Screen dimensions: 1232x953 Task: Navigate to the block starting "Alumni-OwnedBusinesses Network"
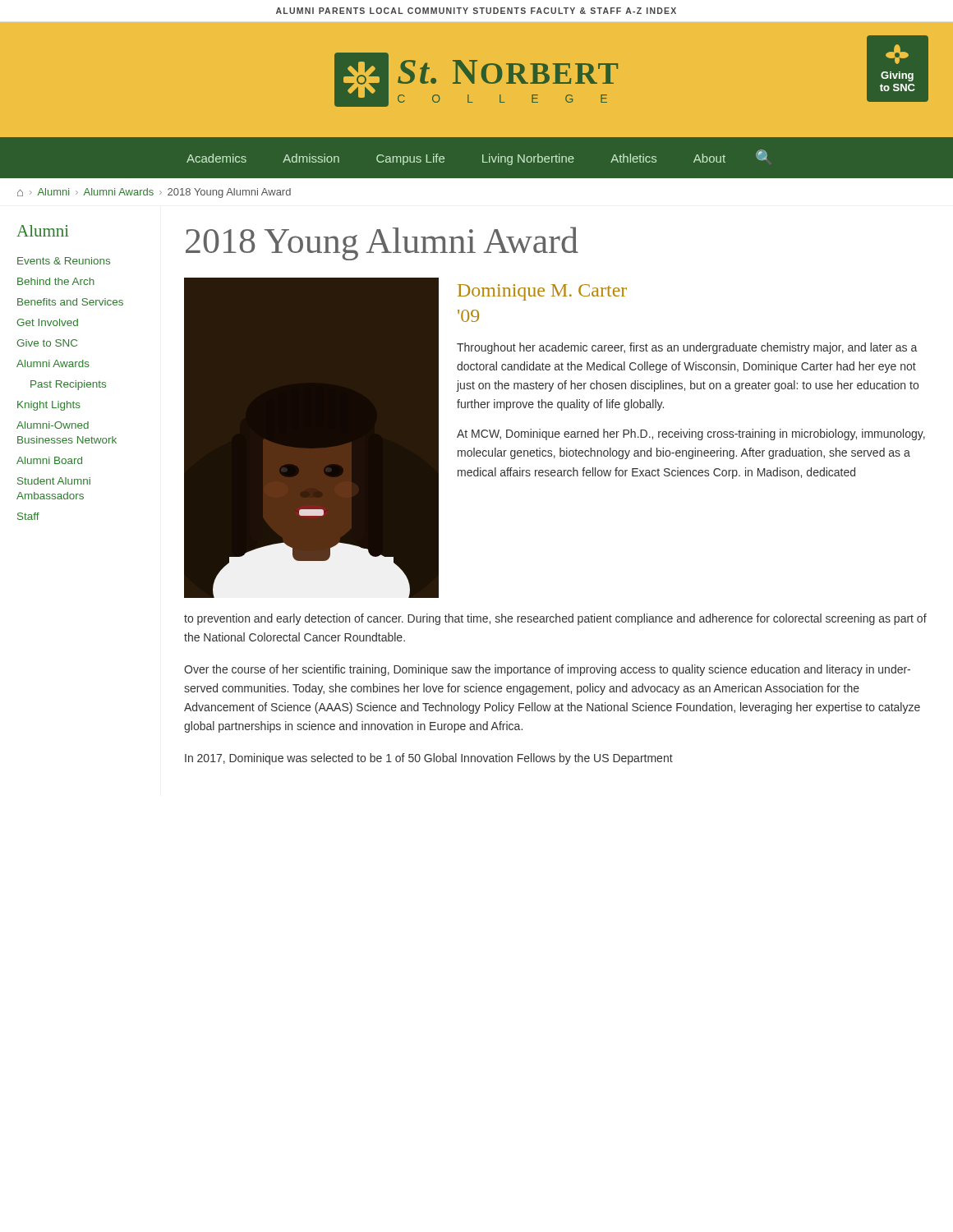(67, 432)
